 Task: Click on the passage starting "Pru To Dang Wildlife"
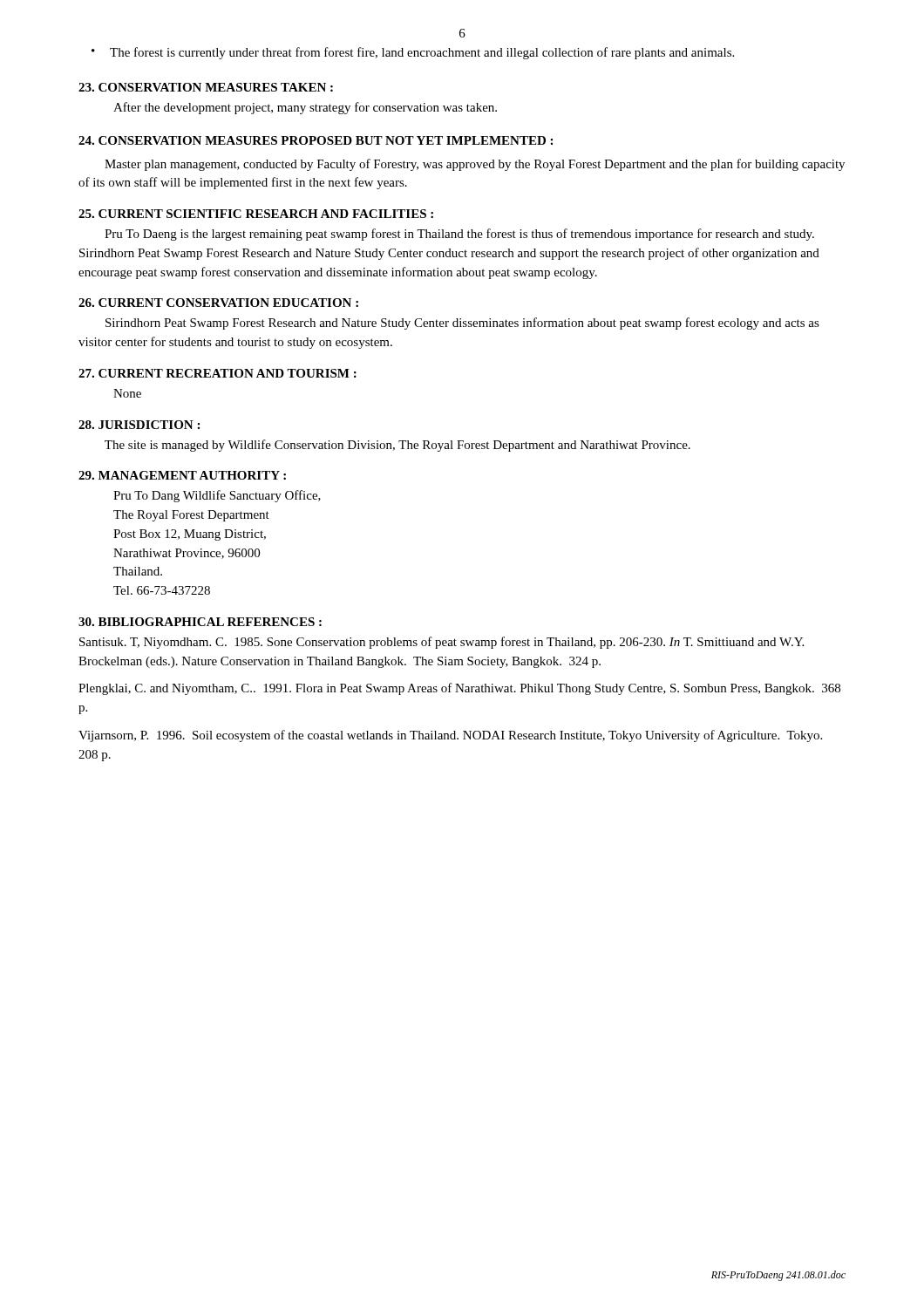[x=217, y=543]
